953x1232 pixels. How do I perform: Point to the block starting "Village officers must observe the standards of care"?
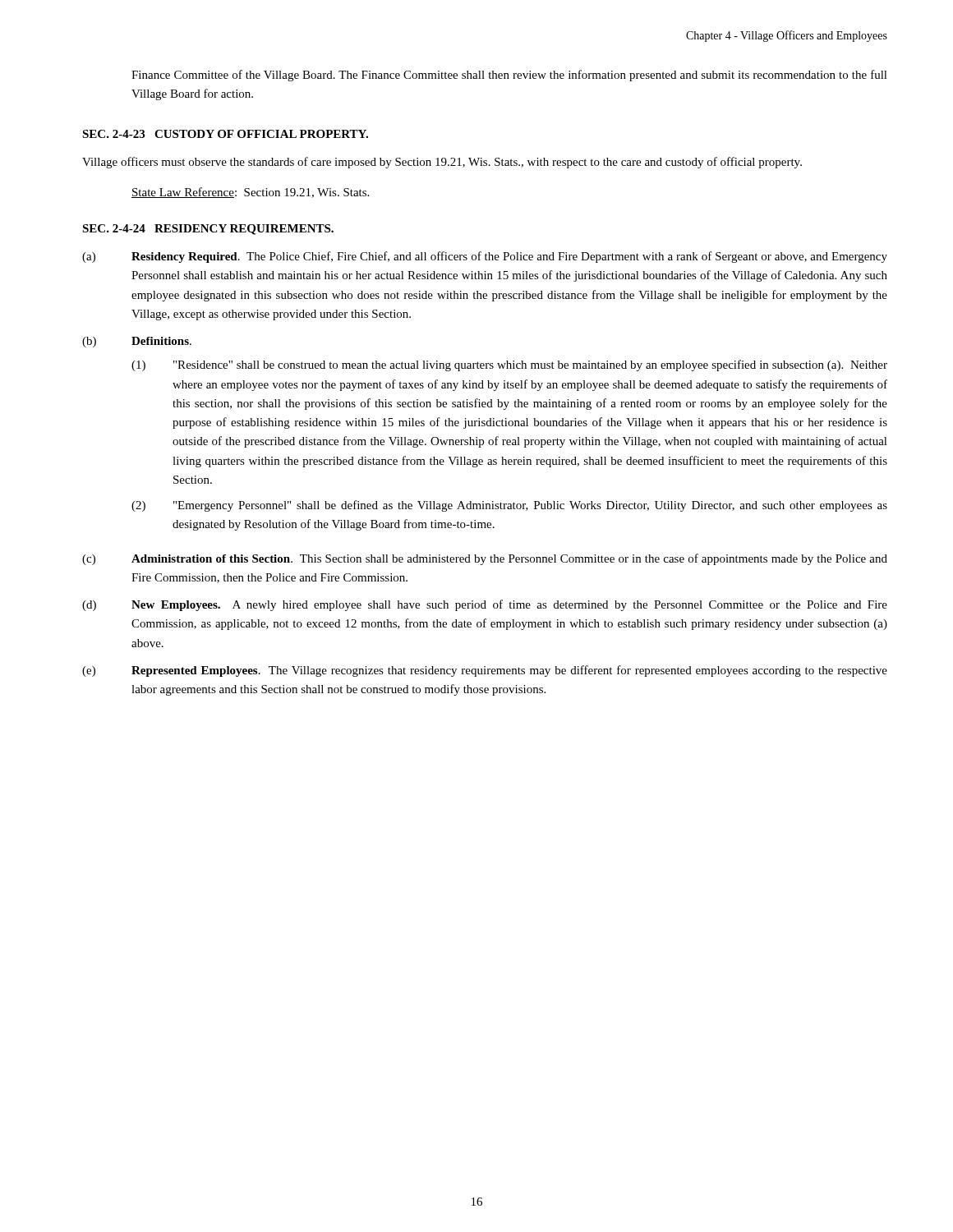click(442, 161)
